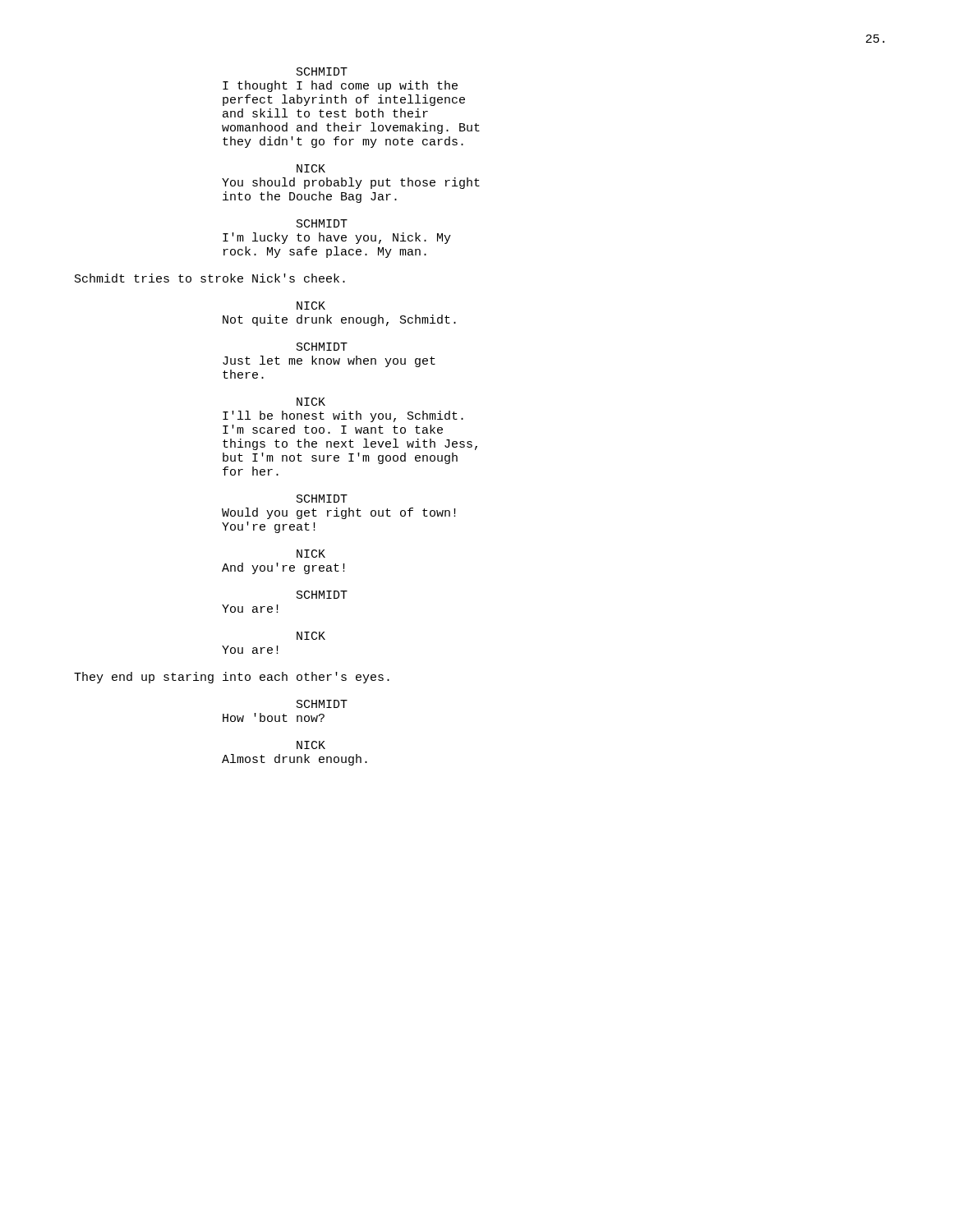This screenshot has height=1232, width=953.
Task: Find the element starting "SCHMIDT I'm lucky to have you, Nick."
Action: click(322, 223)
